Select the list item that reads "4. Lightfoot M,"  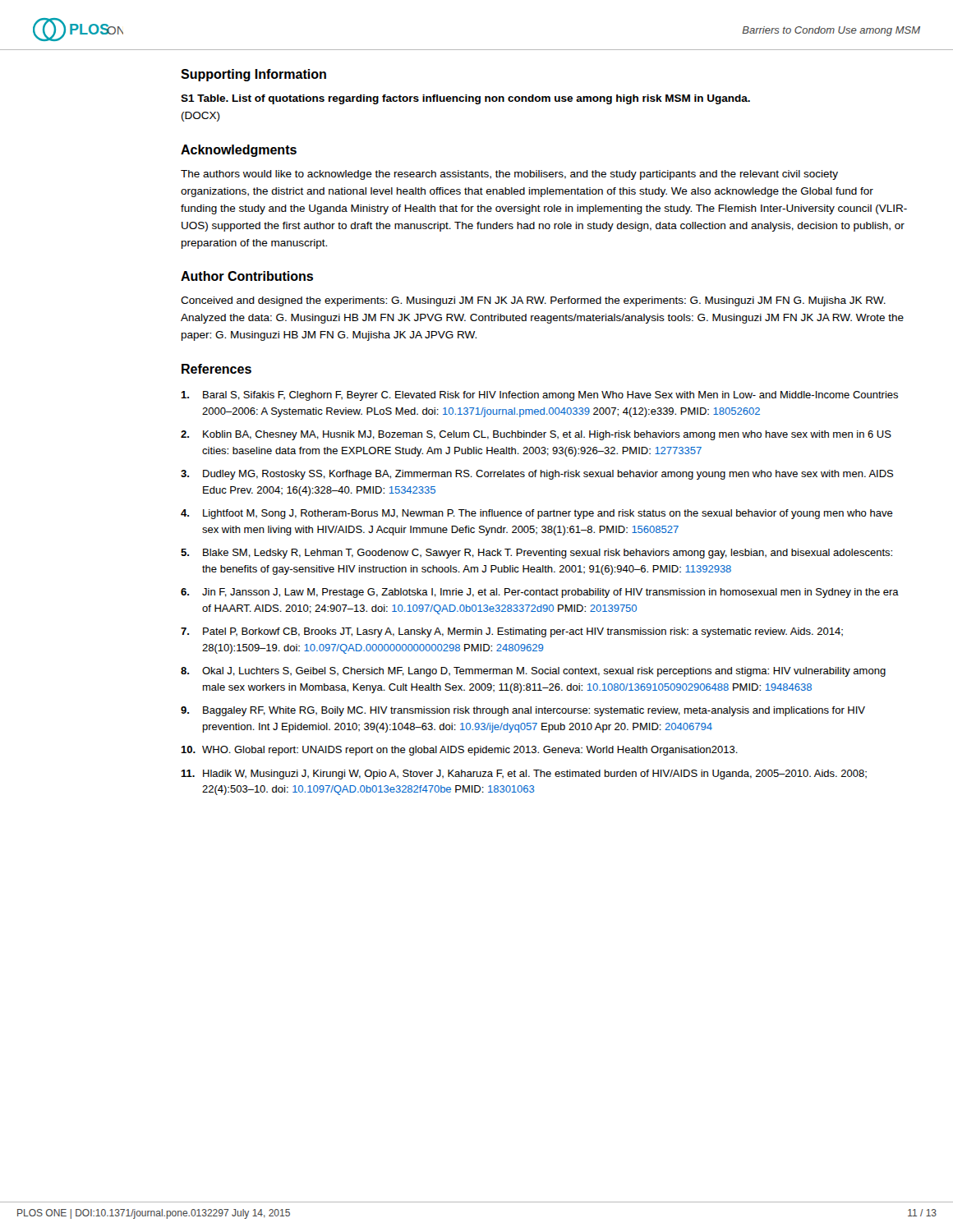point(544,521)
